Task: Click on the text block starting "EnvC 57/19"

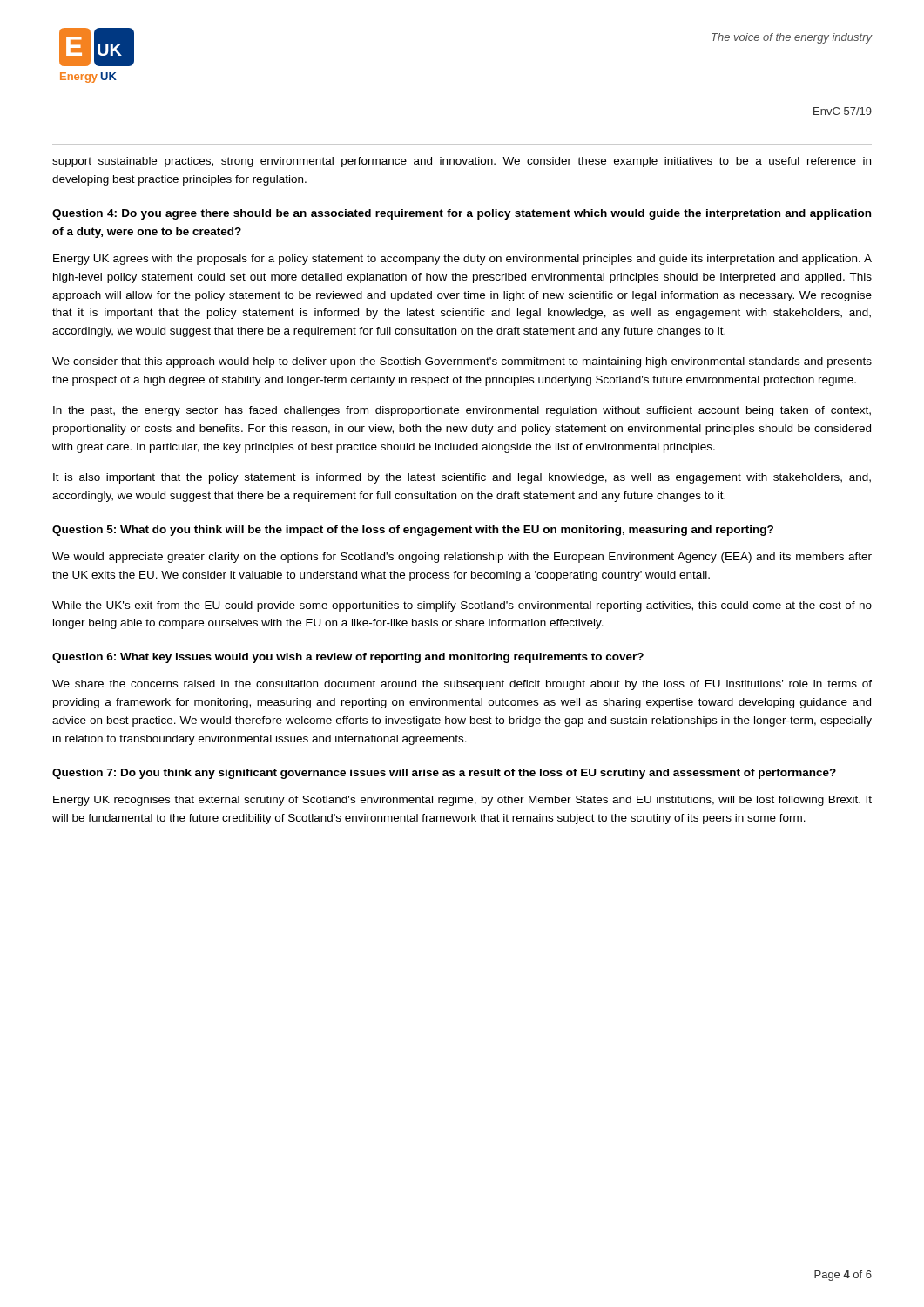Action: click(x=842, y=111)
